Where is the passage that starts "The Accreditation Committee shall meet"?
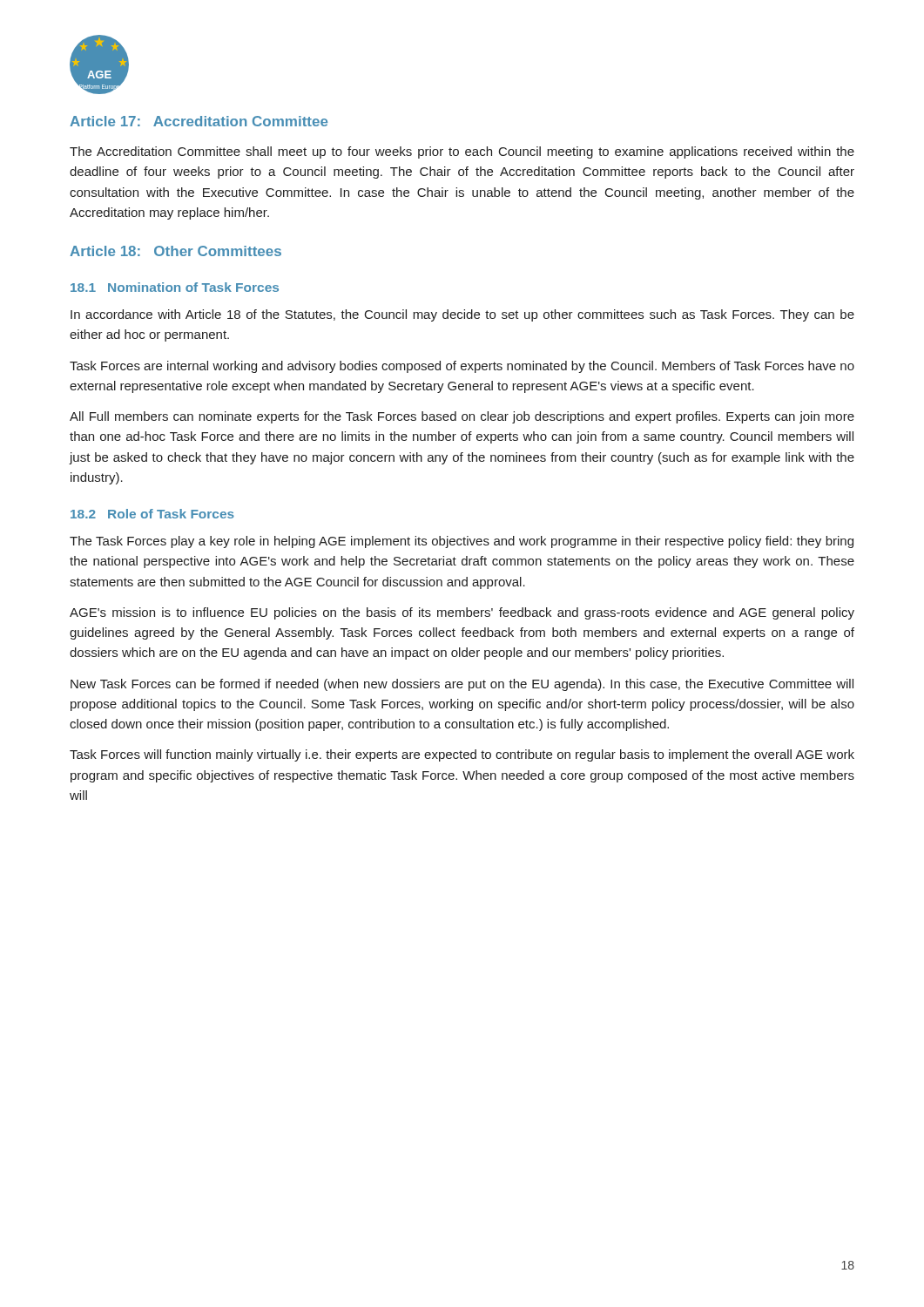Image resolution: width=924 pixels, height=1307 pixels. pos(462,182)
